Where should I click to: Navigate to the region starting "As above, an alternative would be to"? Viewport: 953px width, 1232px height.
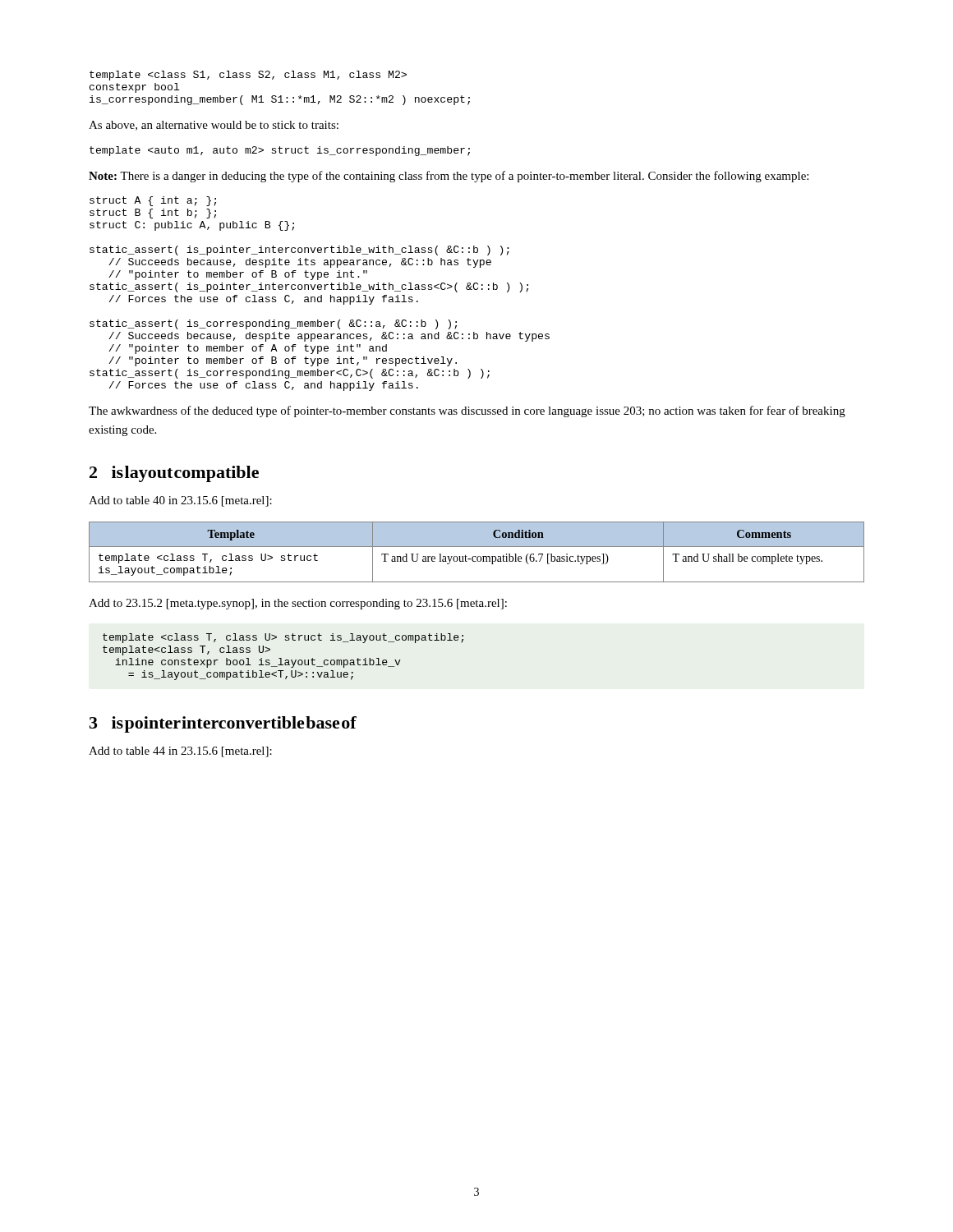214,125
